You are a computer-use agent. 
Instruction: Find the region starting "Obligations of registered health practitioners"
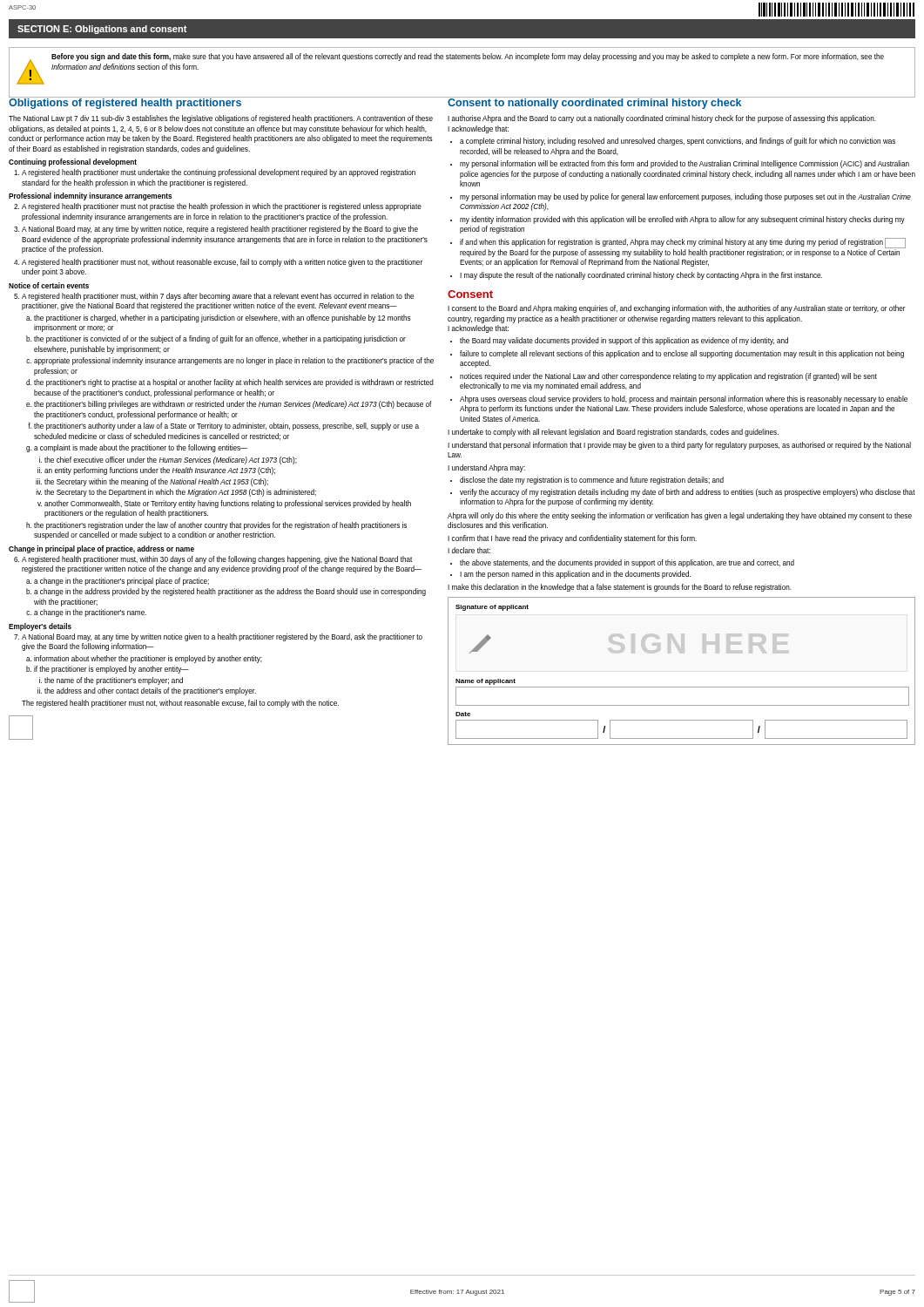click(x=125, y=103)
